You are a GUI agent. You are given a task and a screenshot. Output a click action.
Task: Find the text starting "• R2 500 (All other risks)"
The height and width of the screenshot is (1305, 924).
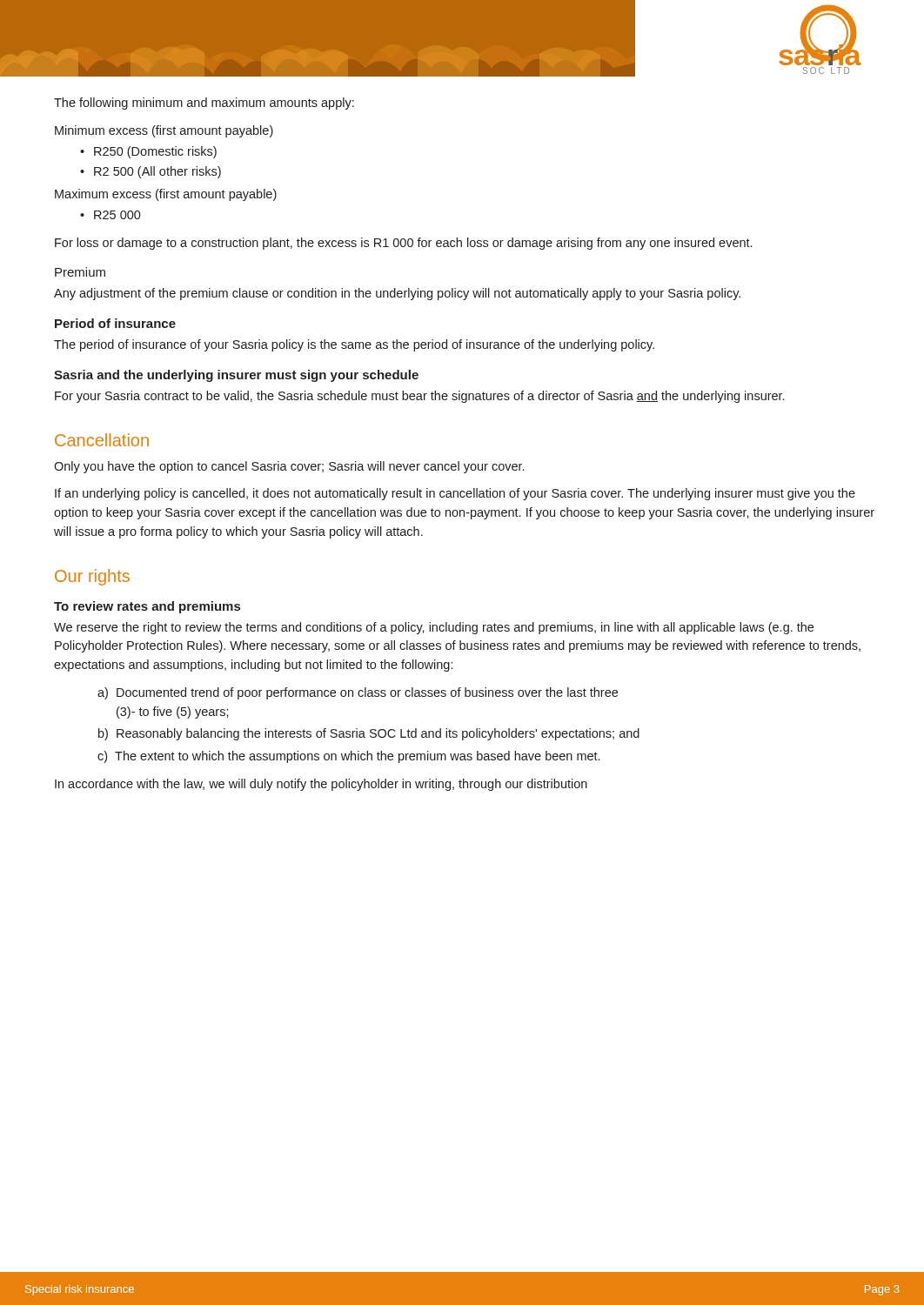tap(151, 172)
